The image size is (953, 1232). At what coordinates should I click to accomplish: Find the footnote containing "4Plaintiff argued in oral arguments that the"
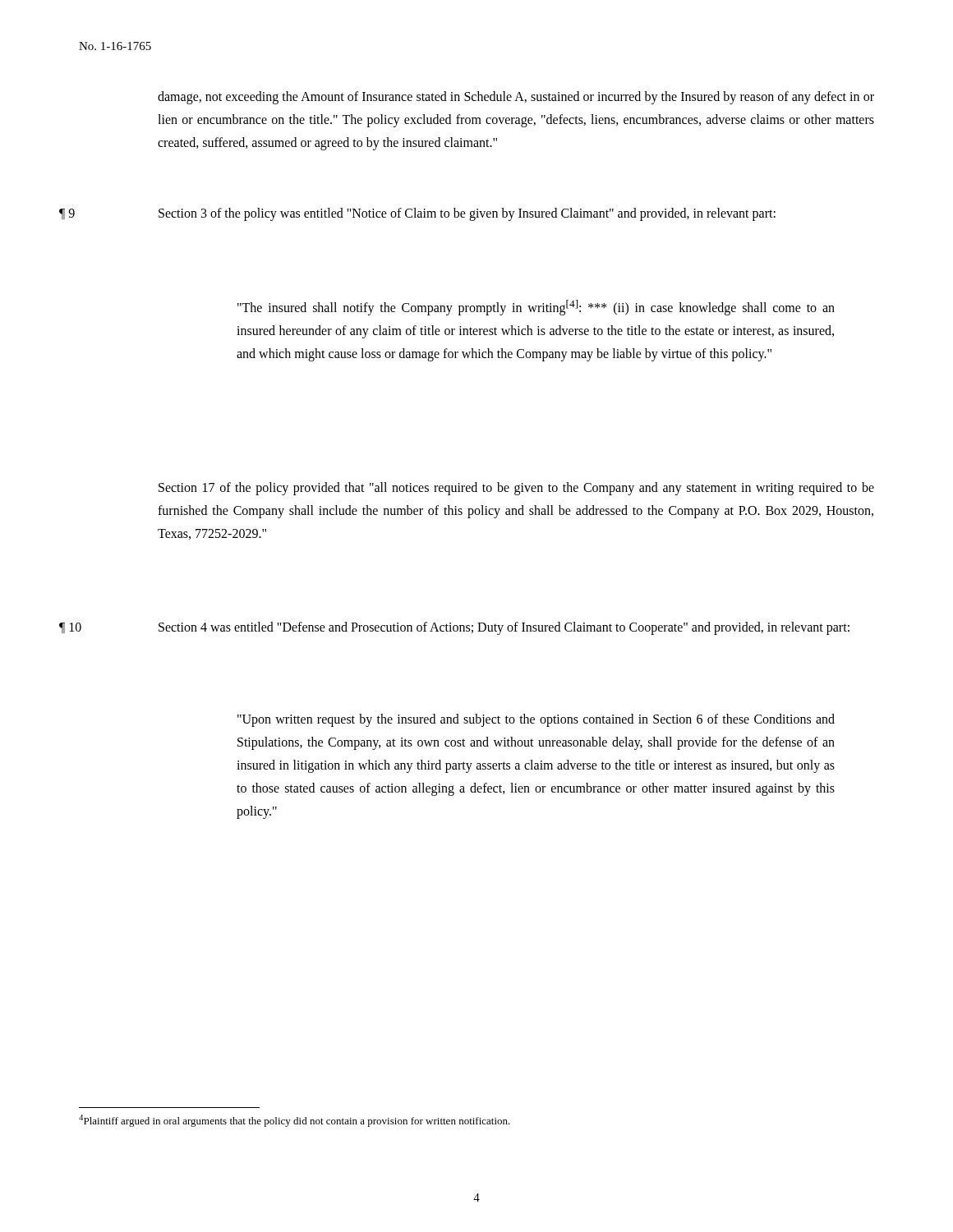tap(295, 1120)
